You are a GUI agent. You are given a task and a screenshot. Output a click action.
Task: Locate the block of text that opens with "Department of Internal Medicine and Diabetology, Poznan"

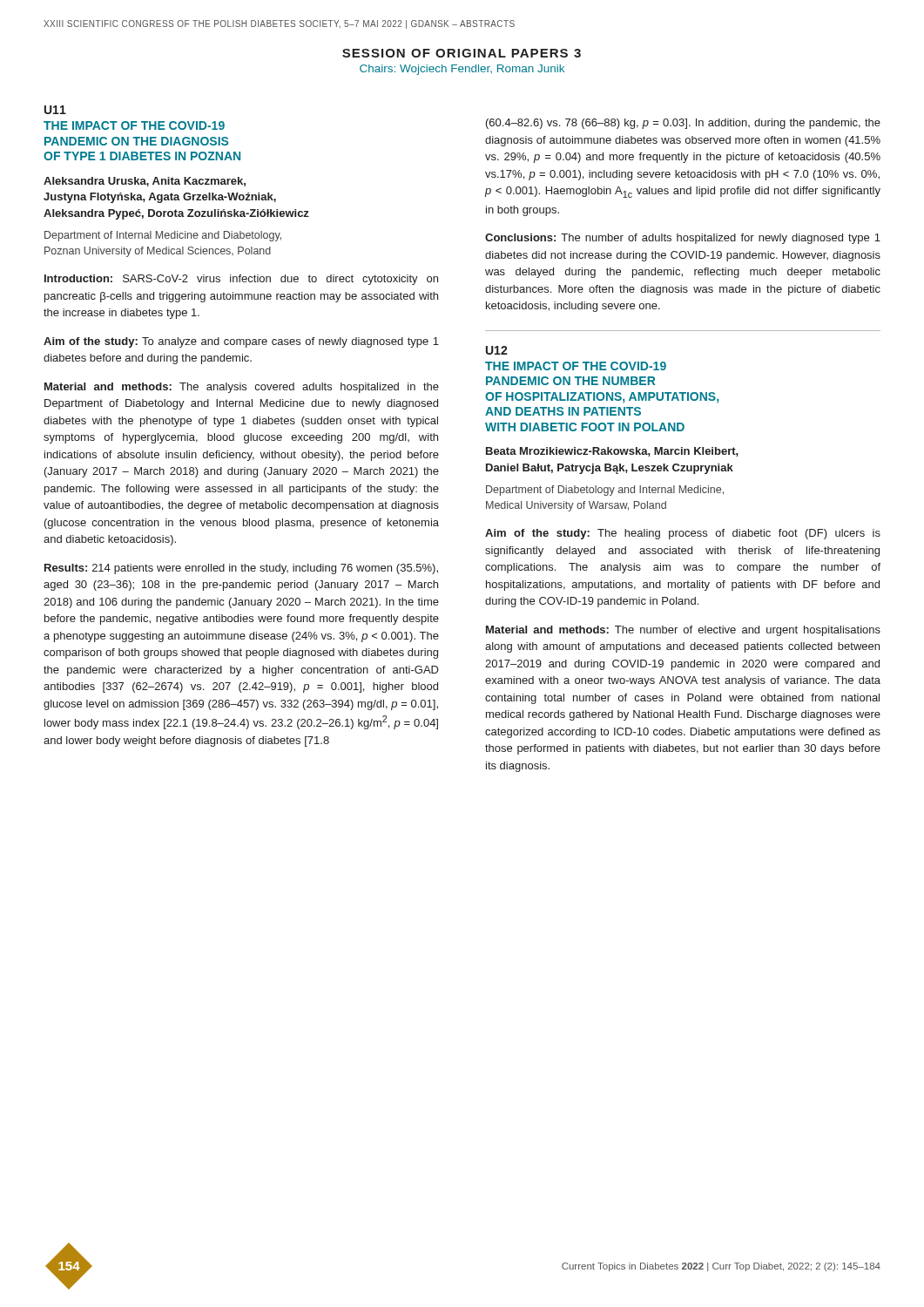click(163, 243)
